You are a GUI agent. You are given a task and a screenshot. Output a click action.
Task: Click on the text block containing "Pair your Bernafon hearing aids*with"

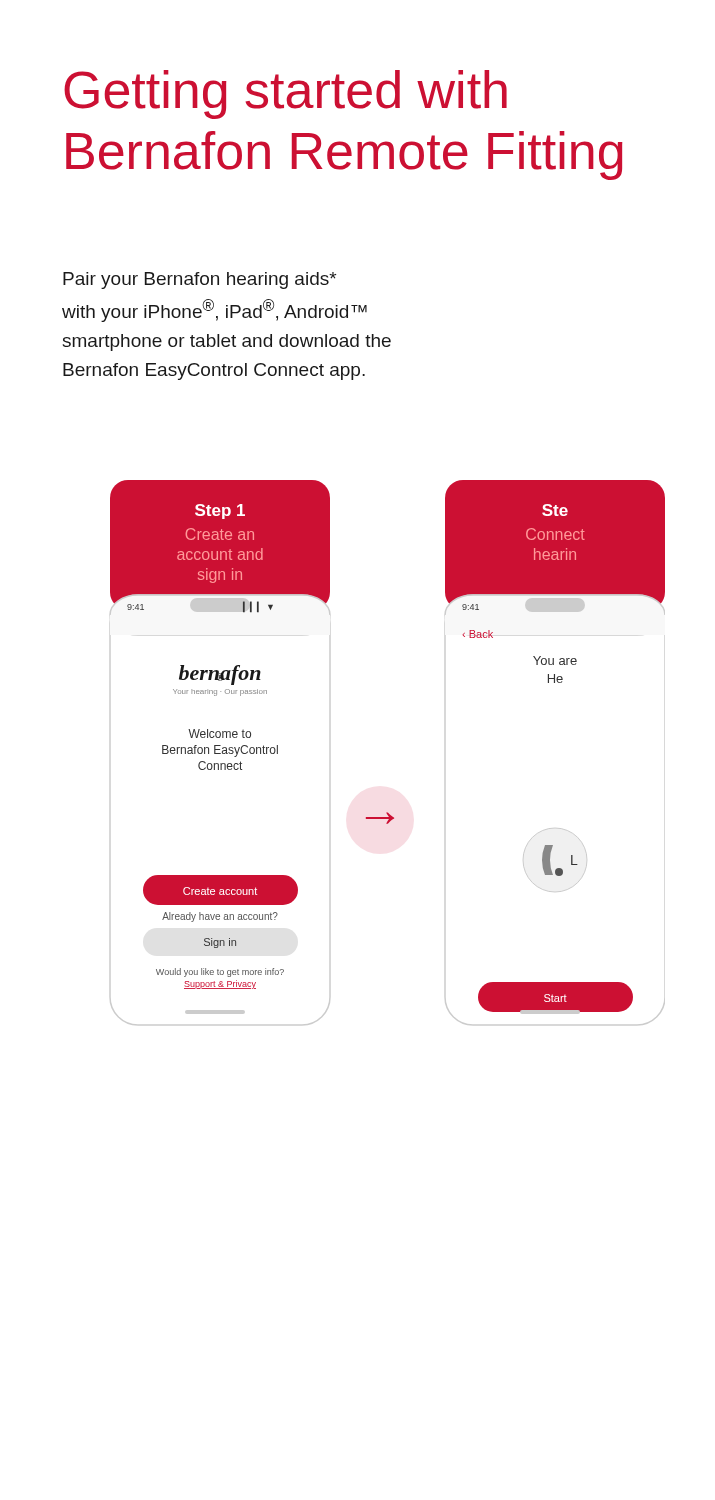(x=257, y=325)
